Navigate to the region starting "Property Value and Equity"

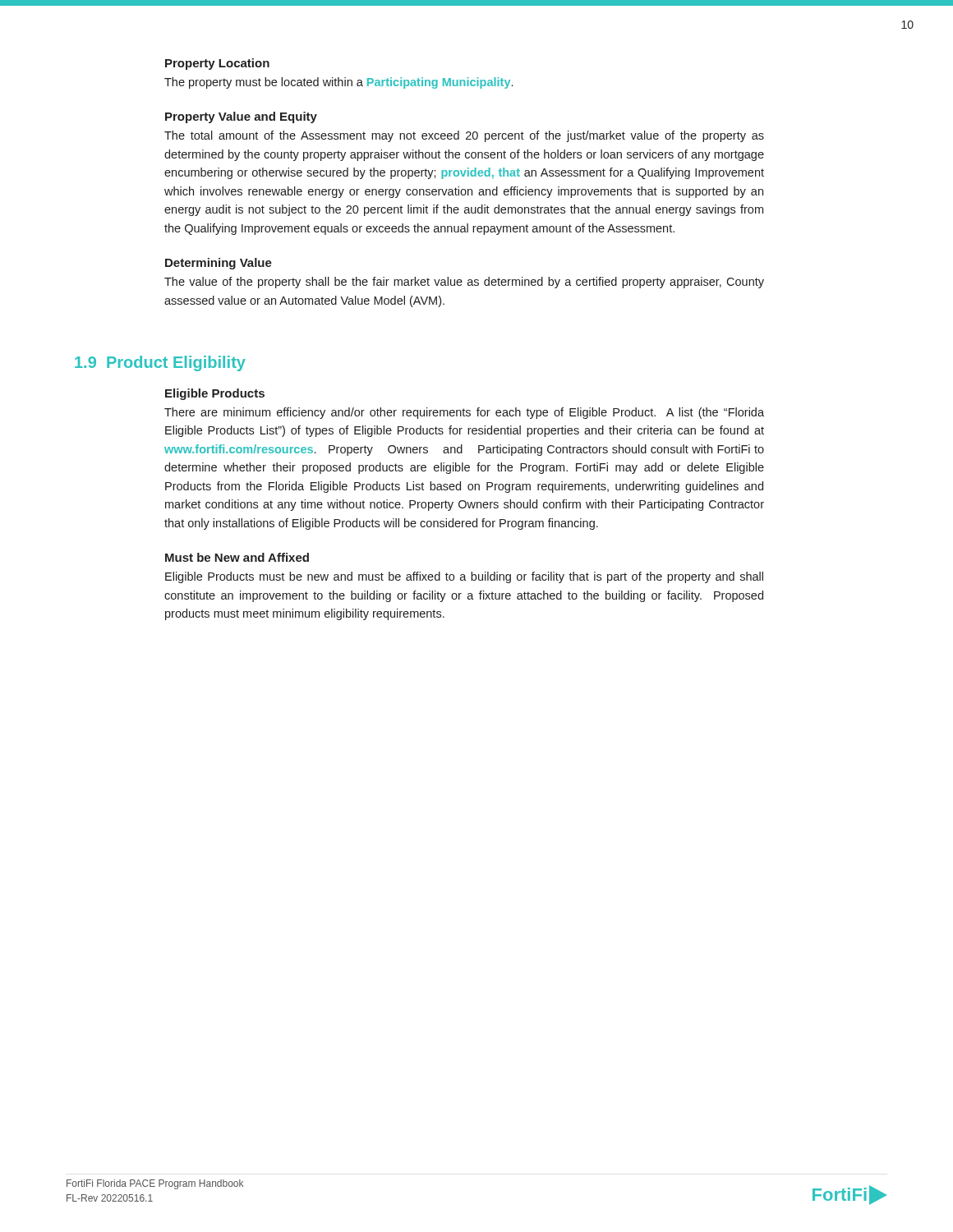tap(241, 117)
